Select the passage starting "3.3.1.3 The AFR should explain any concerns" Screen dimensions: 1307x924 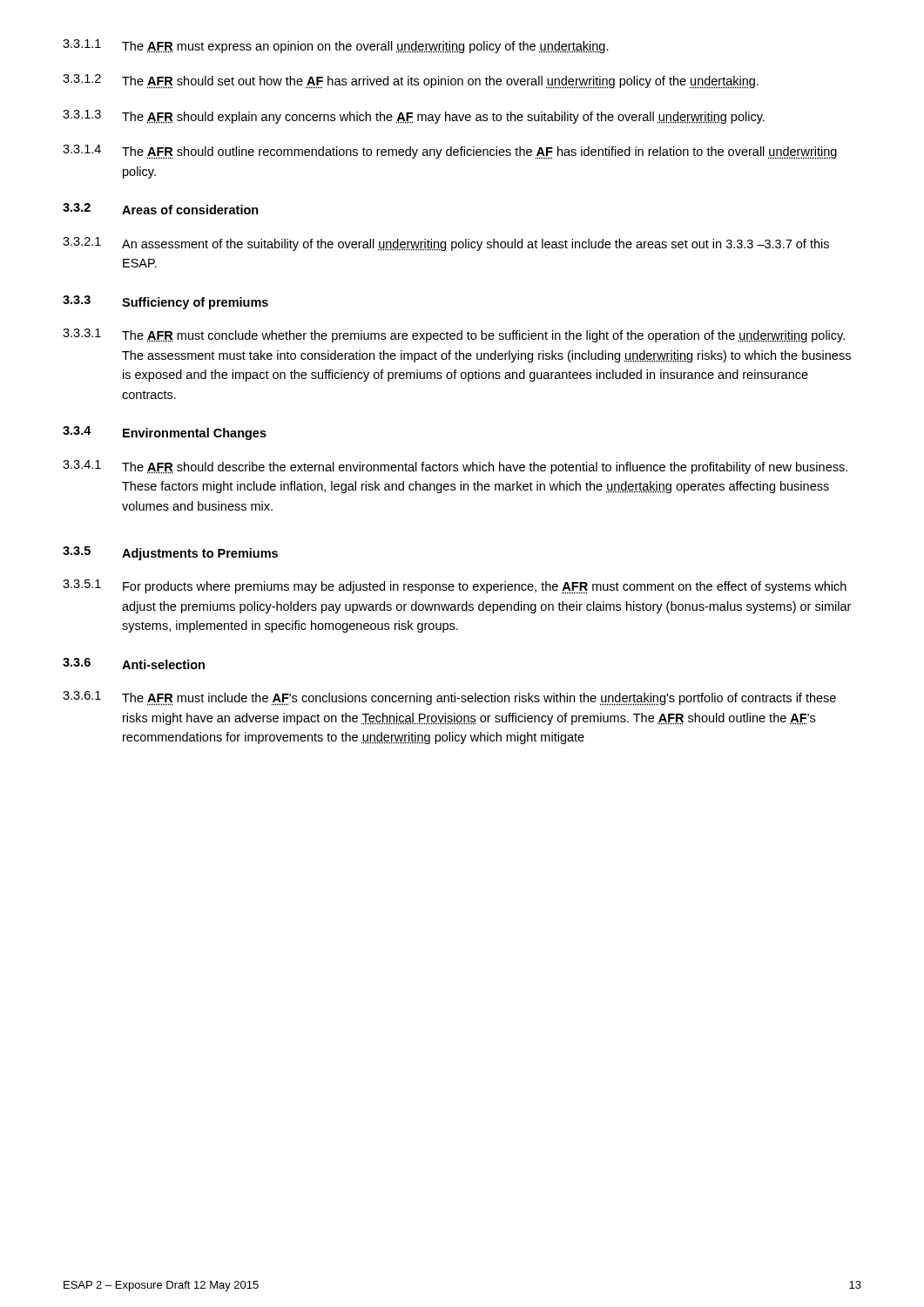462,117
